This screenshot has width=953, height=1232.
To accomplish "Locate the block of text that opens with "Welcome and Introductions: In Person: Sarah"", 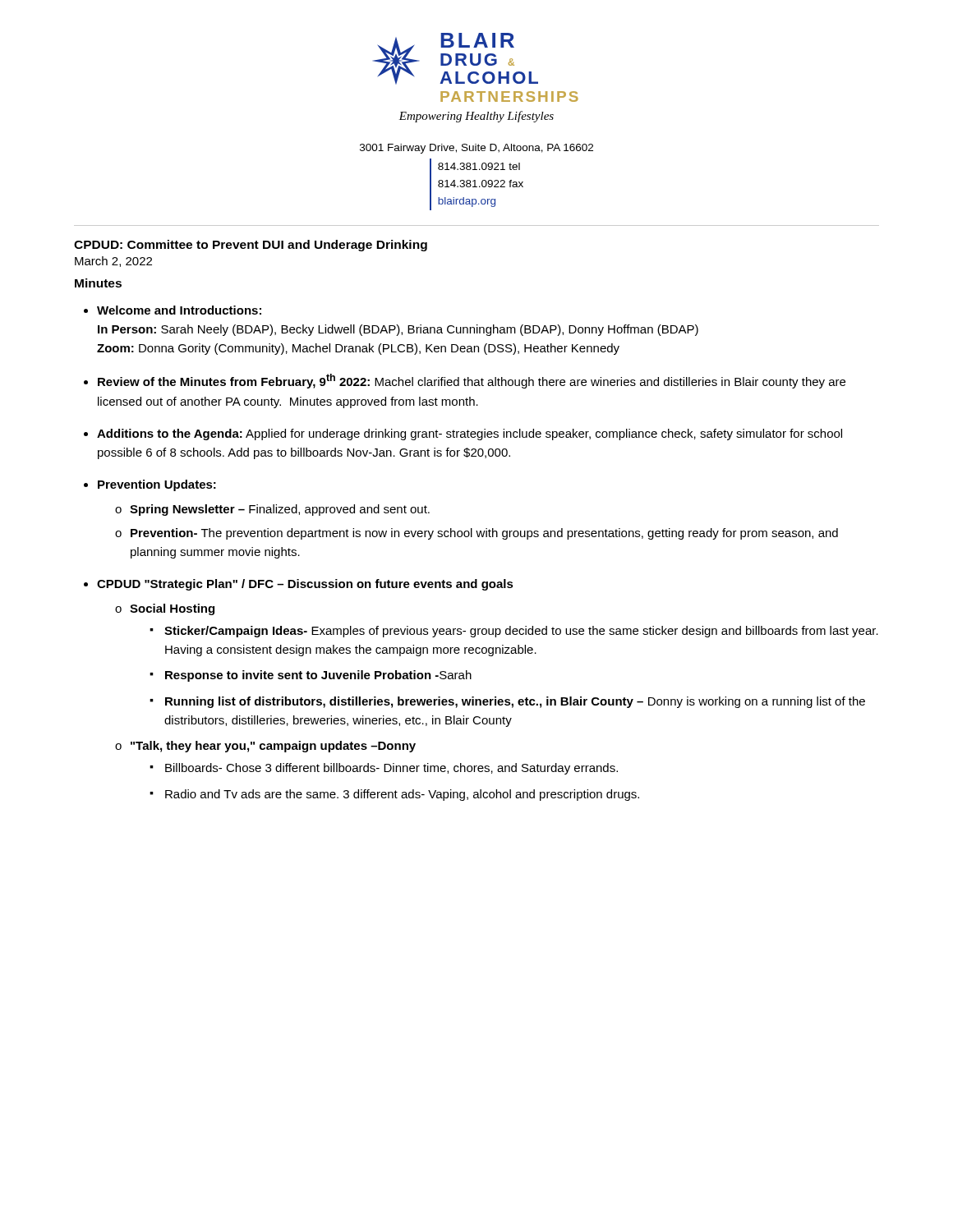I will (398, 329).
